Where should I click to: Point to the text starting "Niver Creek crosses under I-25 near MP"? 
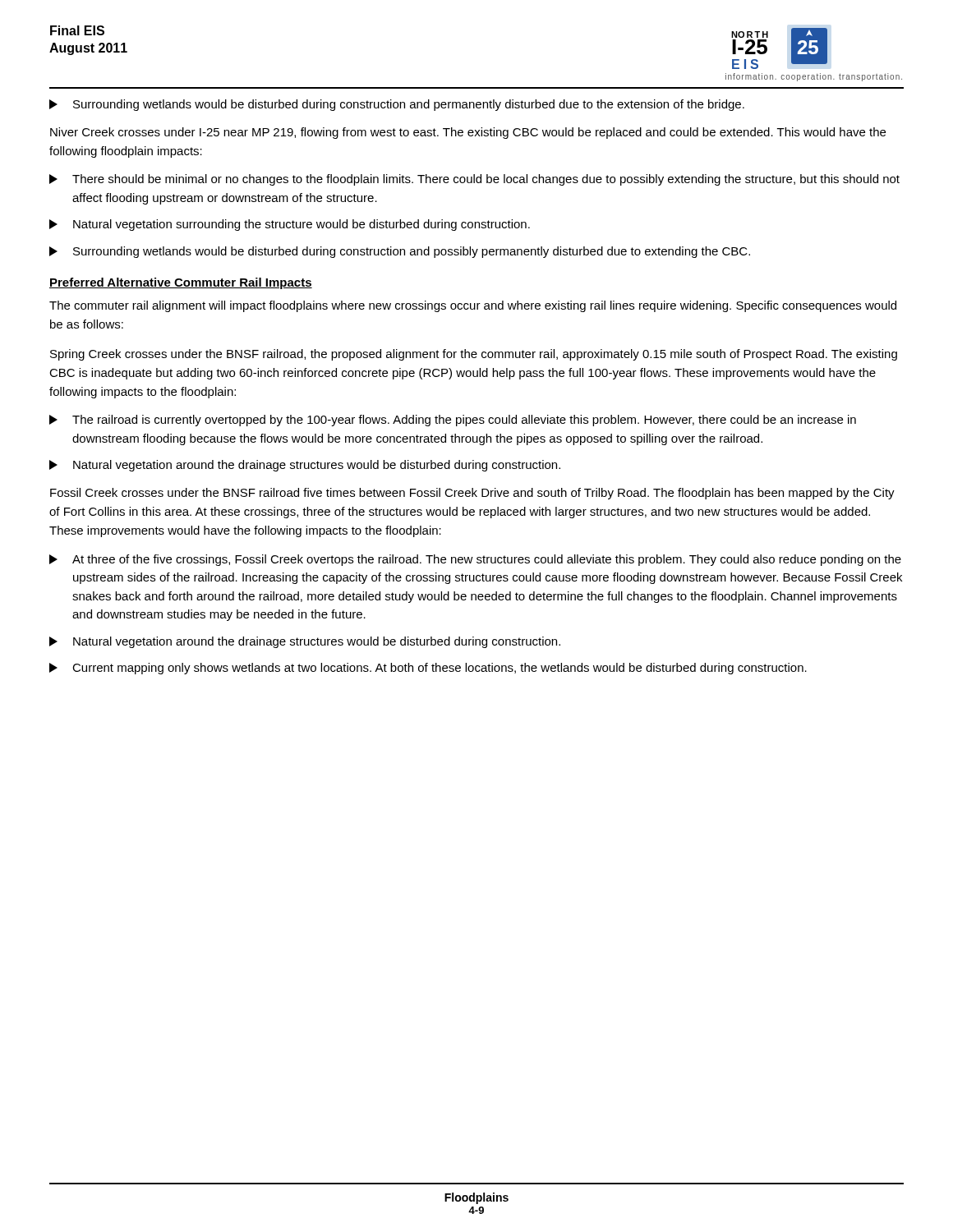468,141
